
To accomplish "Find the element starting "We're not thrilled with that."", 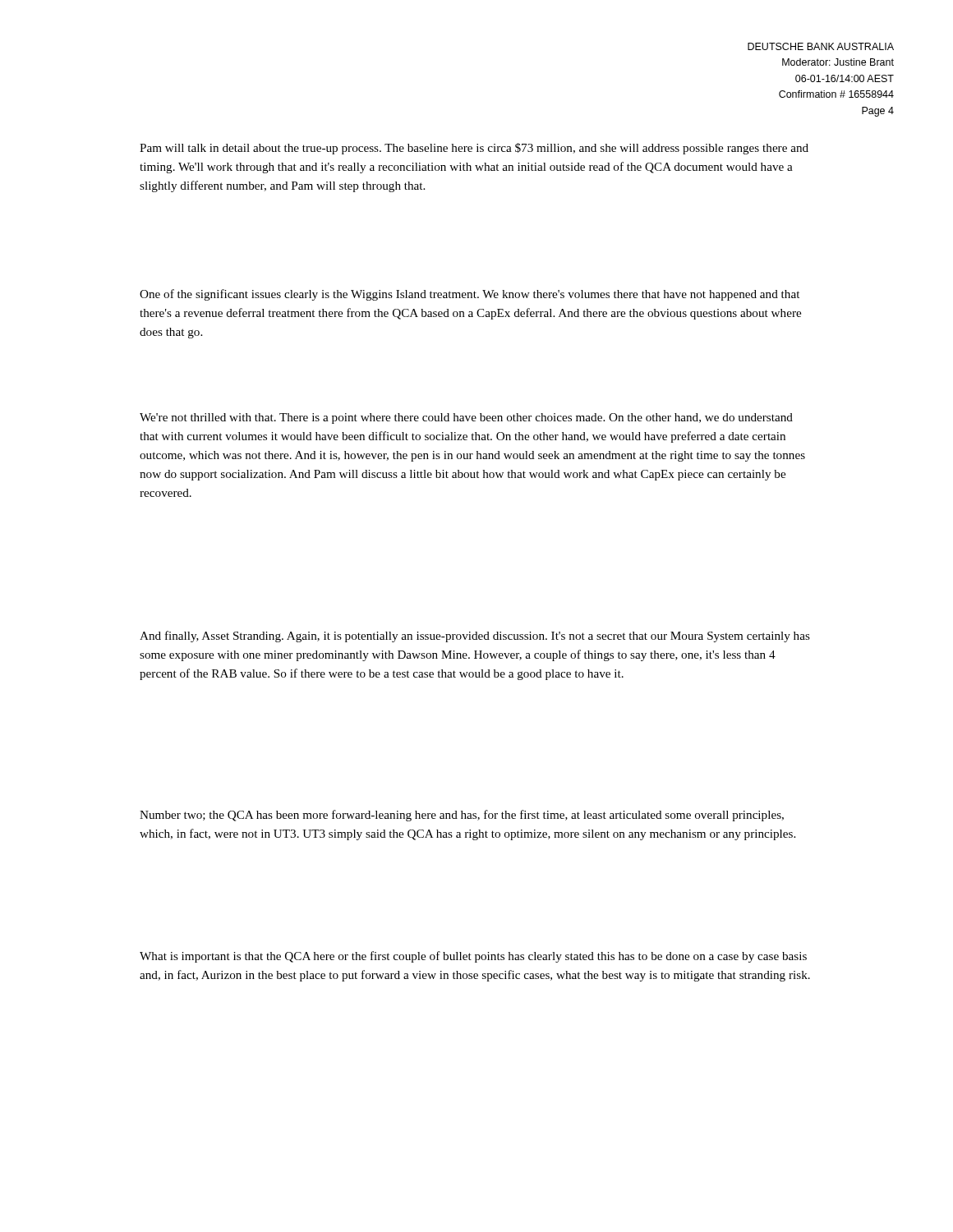I will 472,455.
